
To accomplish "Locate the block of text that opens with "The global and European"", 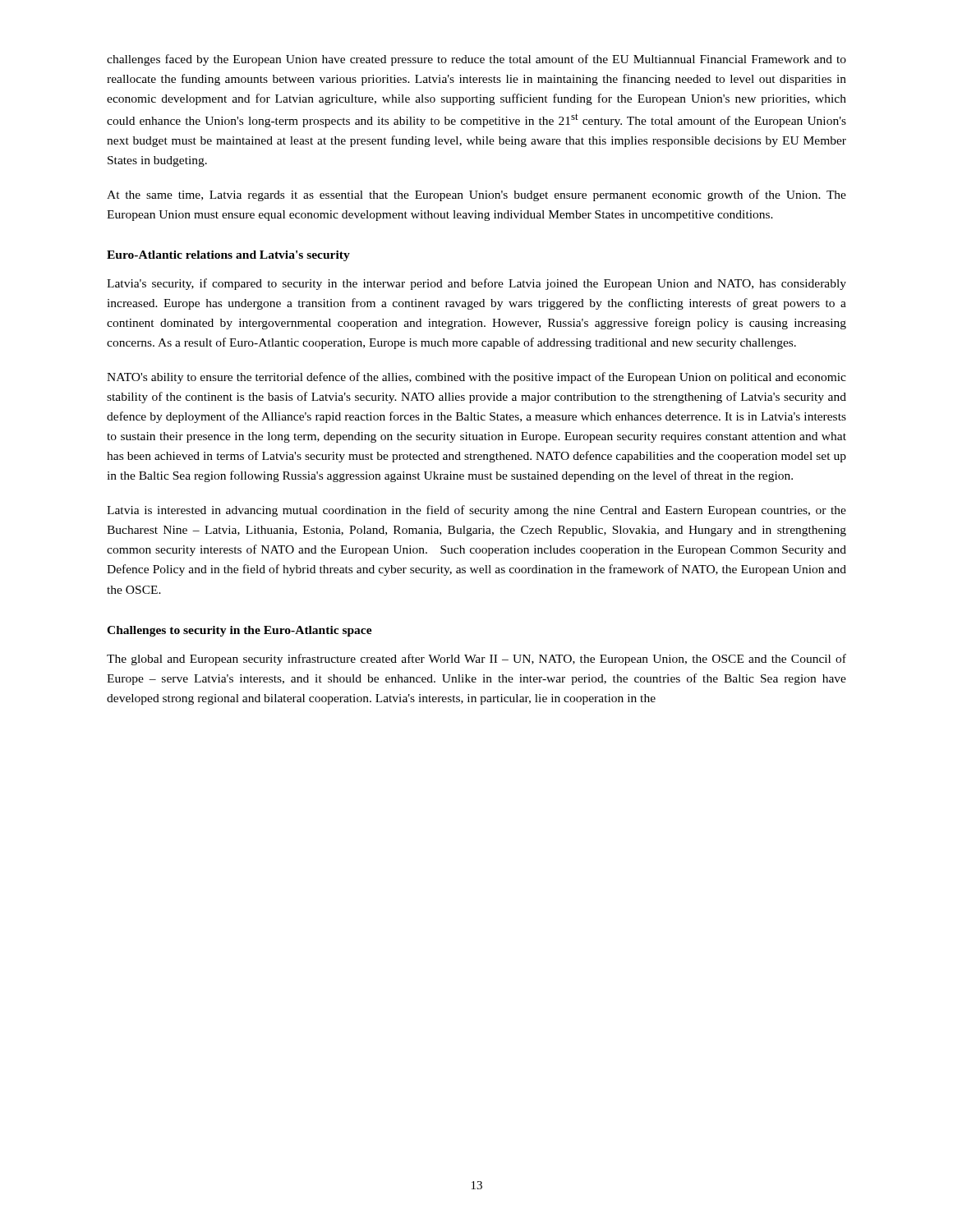I will point(476,678).
